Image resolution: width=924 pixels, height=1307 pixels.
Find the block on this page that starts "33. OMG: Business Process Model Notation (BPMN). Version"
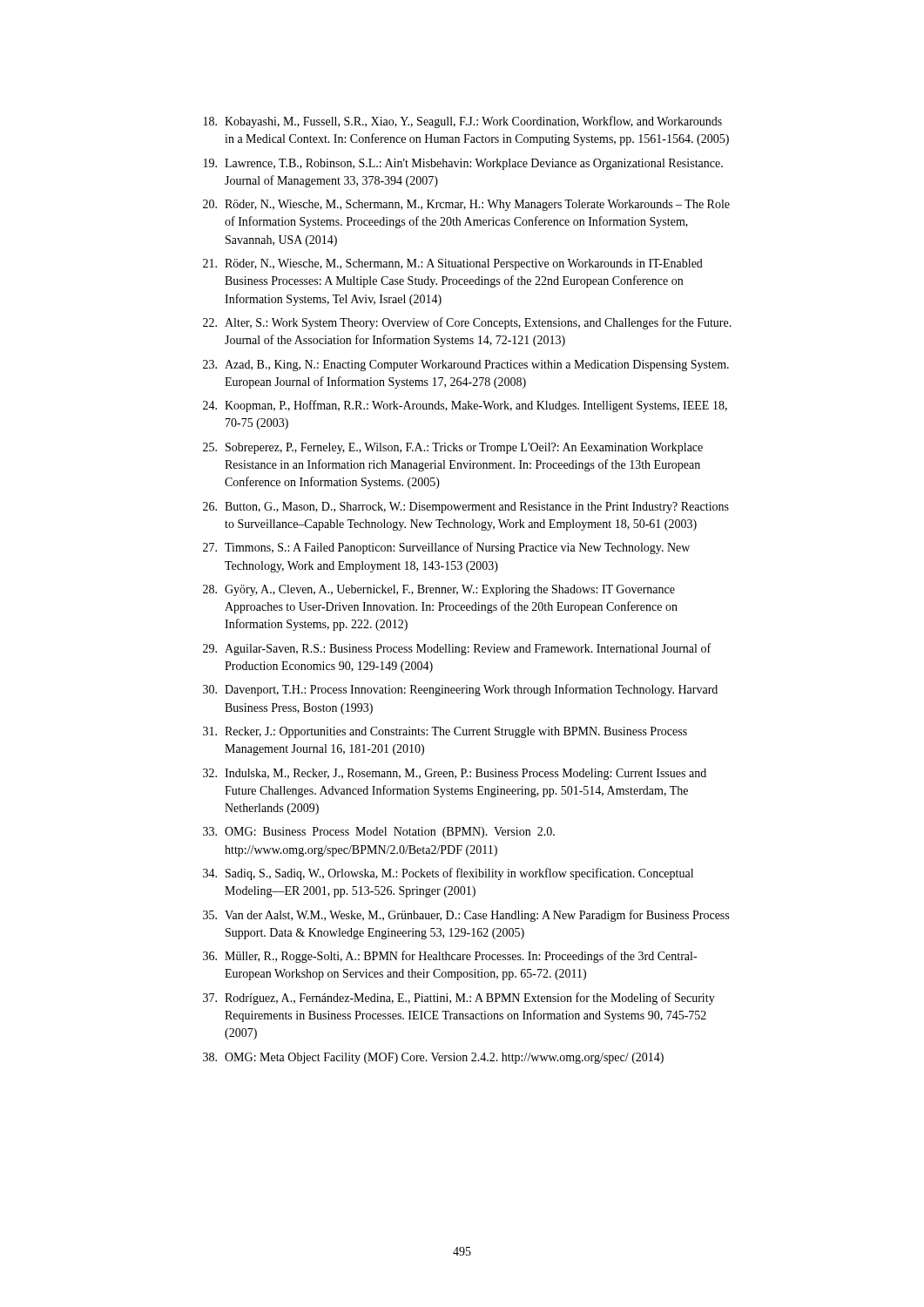462,841
